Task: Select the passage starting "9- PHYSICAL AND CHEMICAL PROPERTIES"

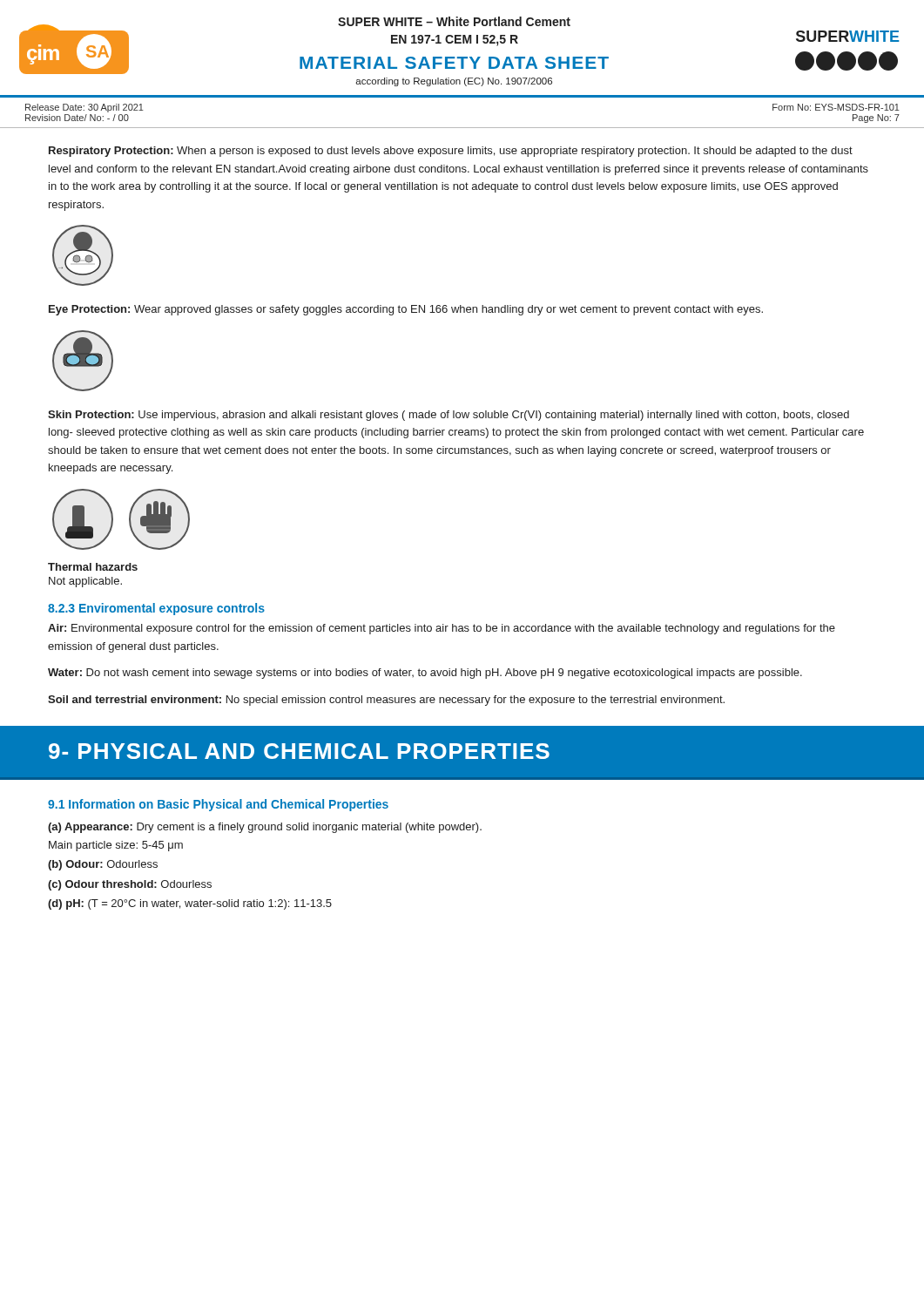Action: point(299,751)
